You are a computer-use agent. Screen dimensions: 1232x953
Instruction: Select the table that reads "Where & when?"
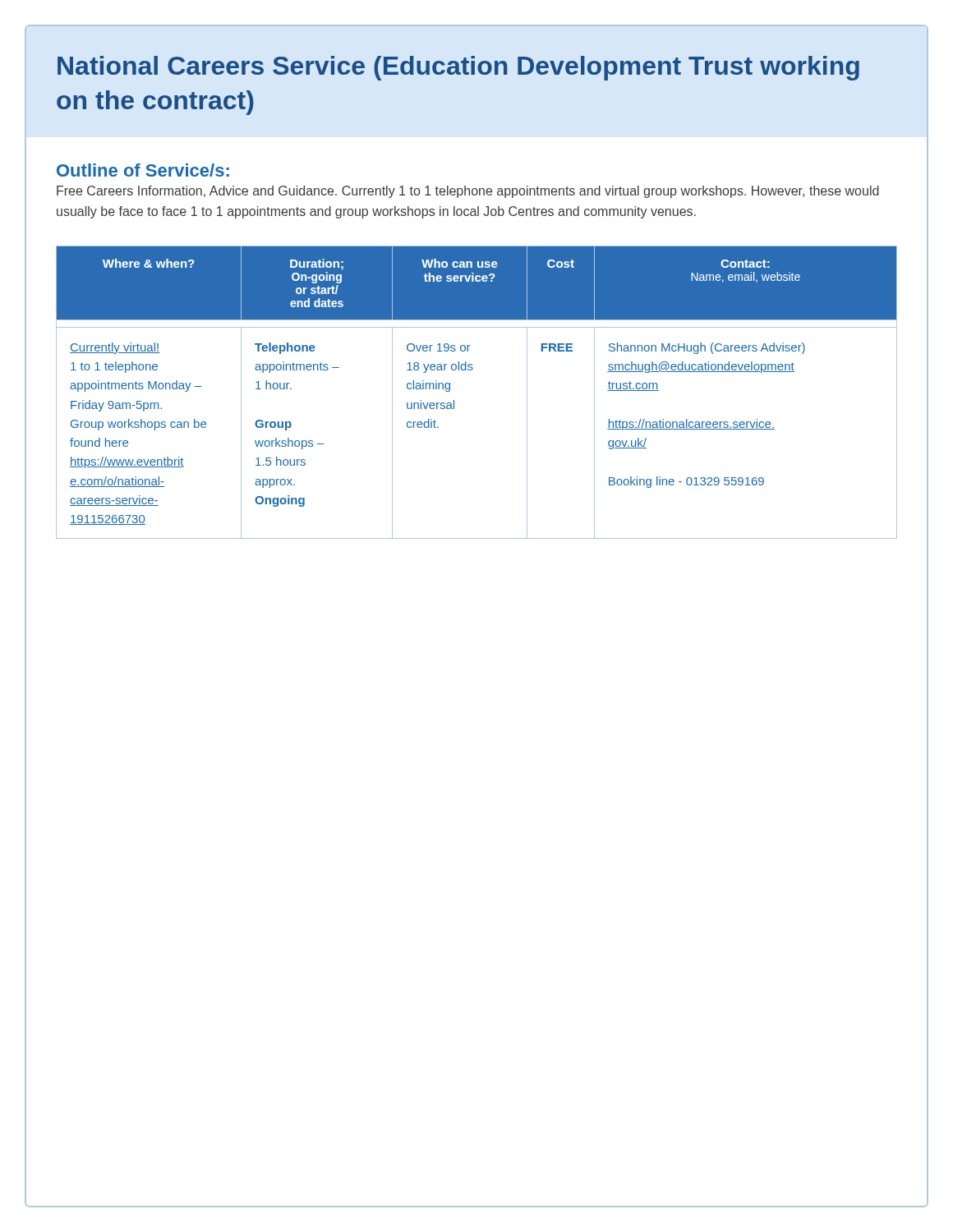tap(476, 392)
